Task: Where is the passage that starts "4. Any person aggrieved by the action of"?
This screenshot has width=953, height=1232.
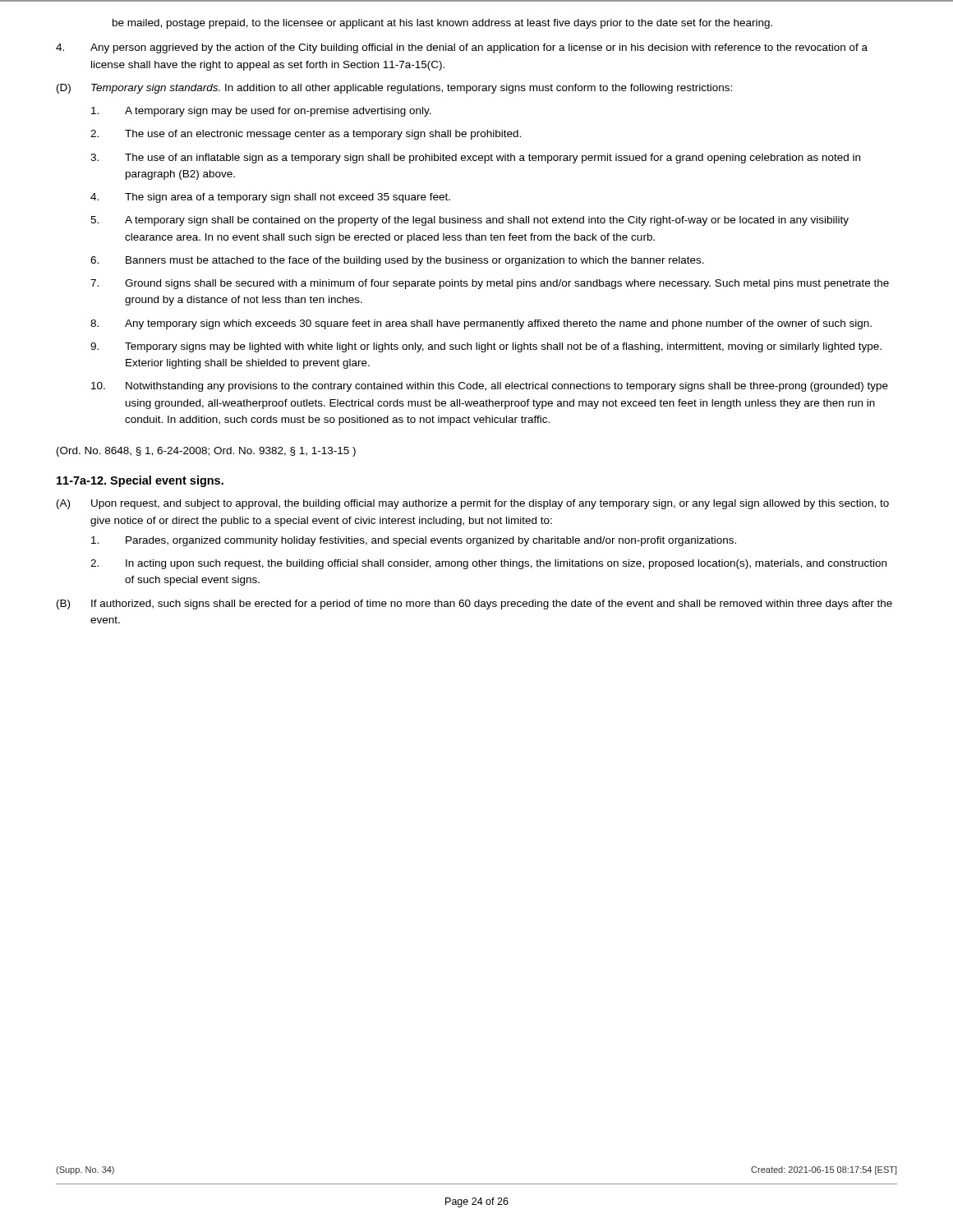Action: click(476, 56)
